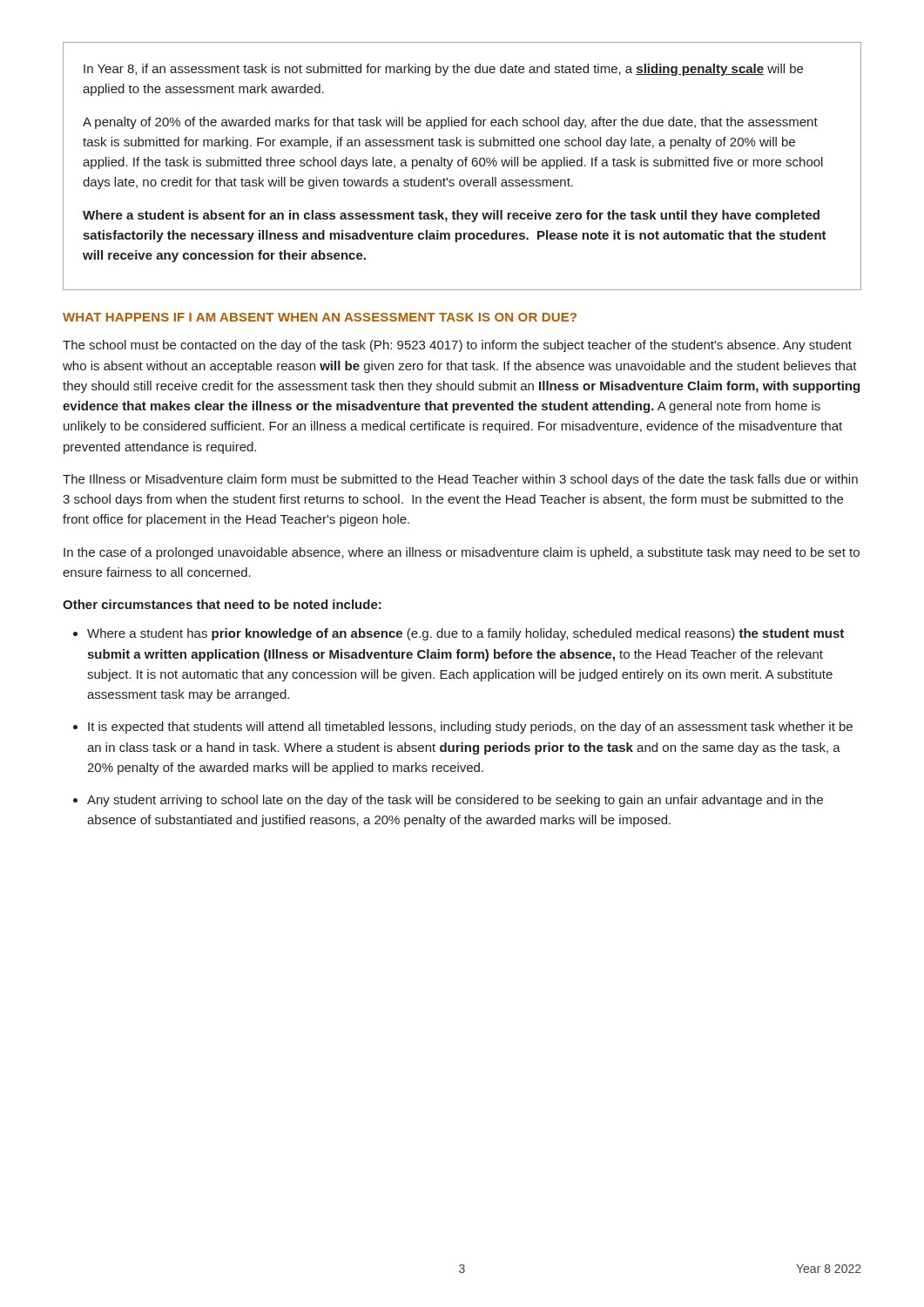Select the list item with the text "It is expected"

[470, 747]
